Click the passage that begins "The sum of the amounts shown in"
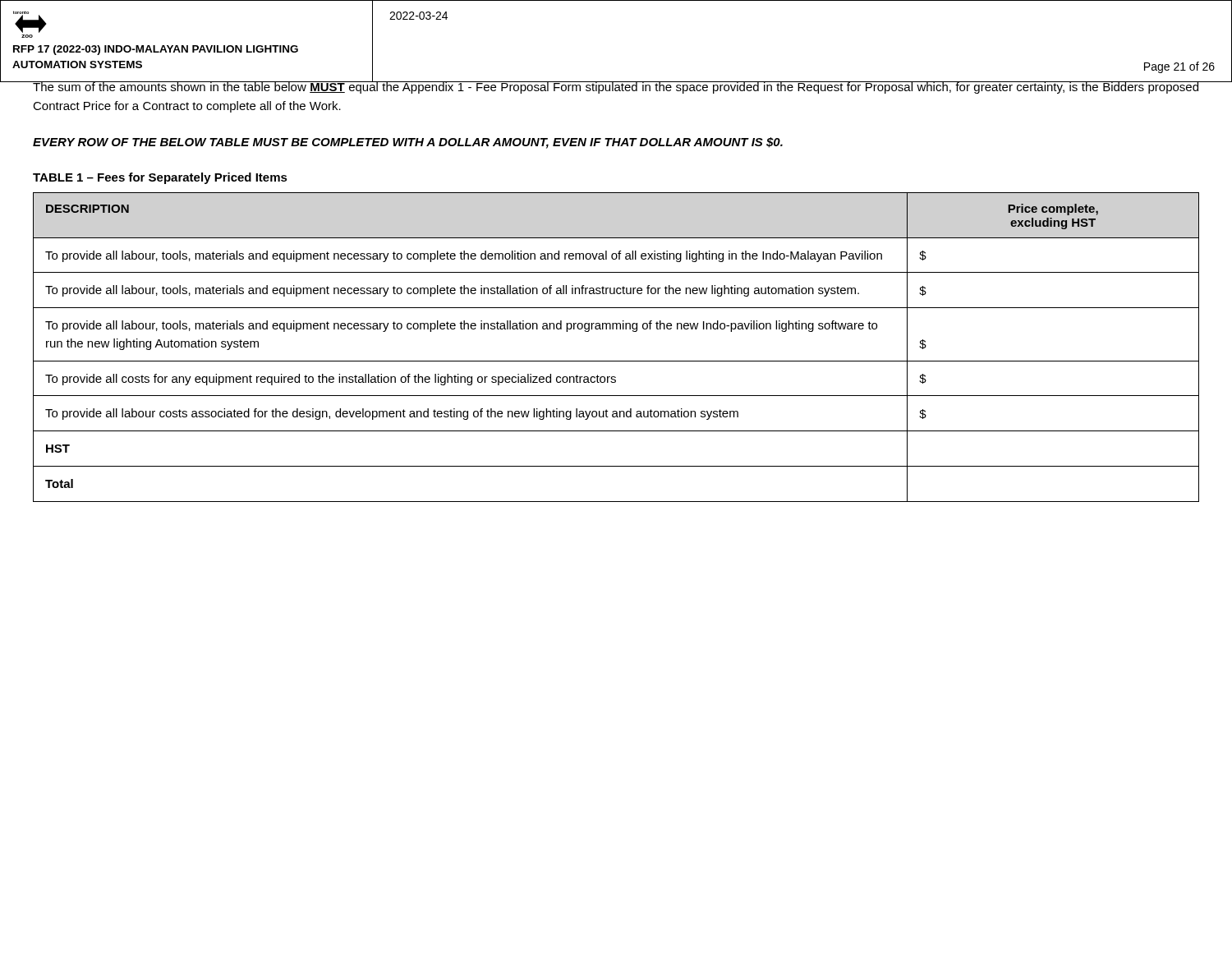This screenshot has height=953, width=1232. pos(616,96)
